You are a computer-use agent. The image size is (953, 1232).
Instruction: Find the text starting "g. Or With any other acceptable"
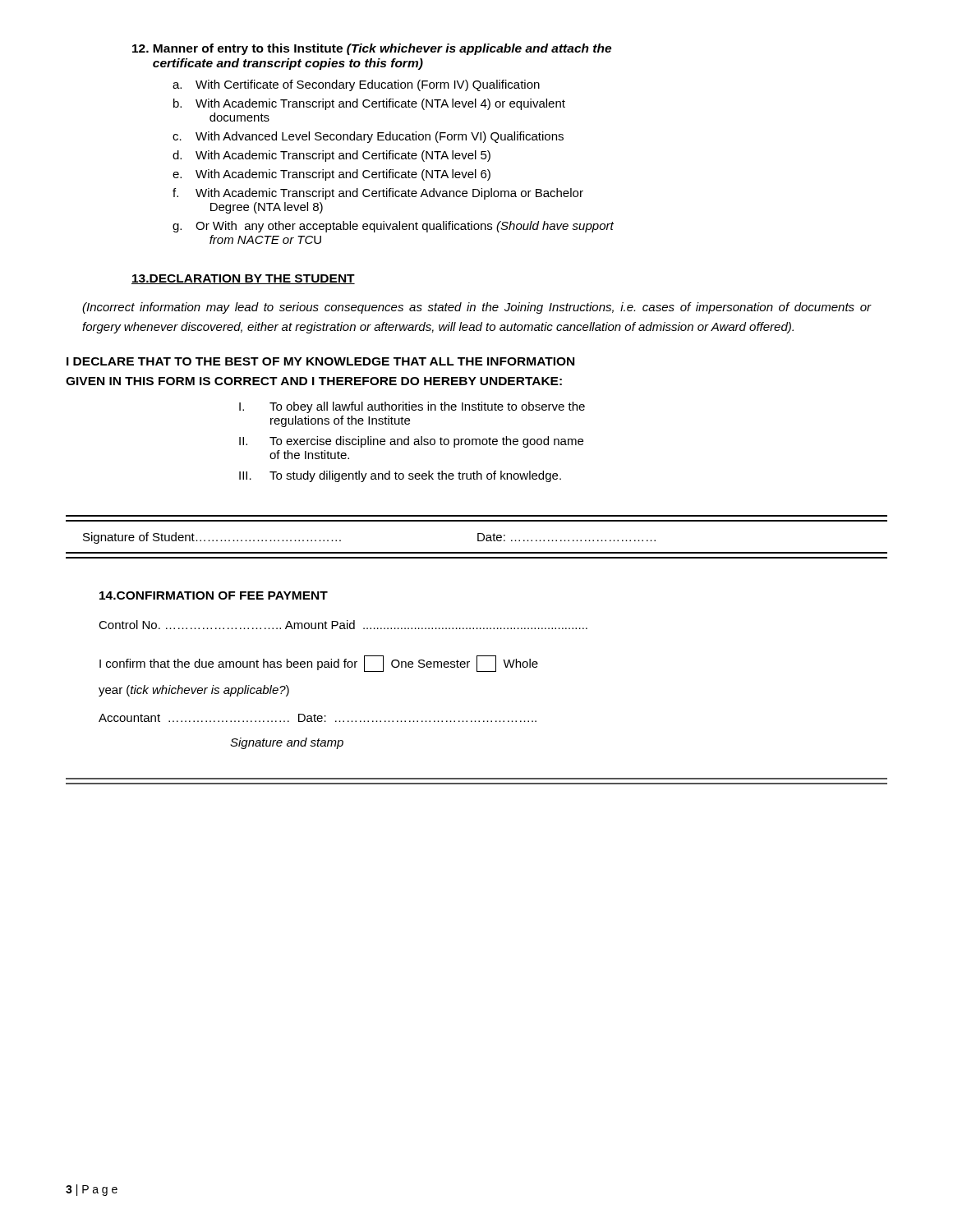(x=530, y=232)
